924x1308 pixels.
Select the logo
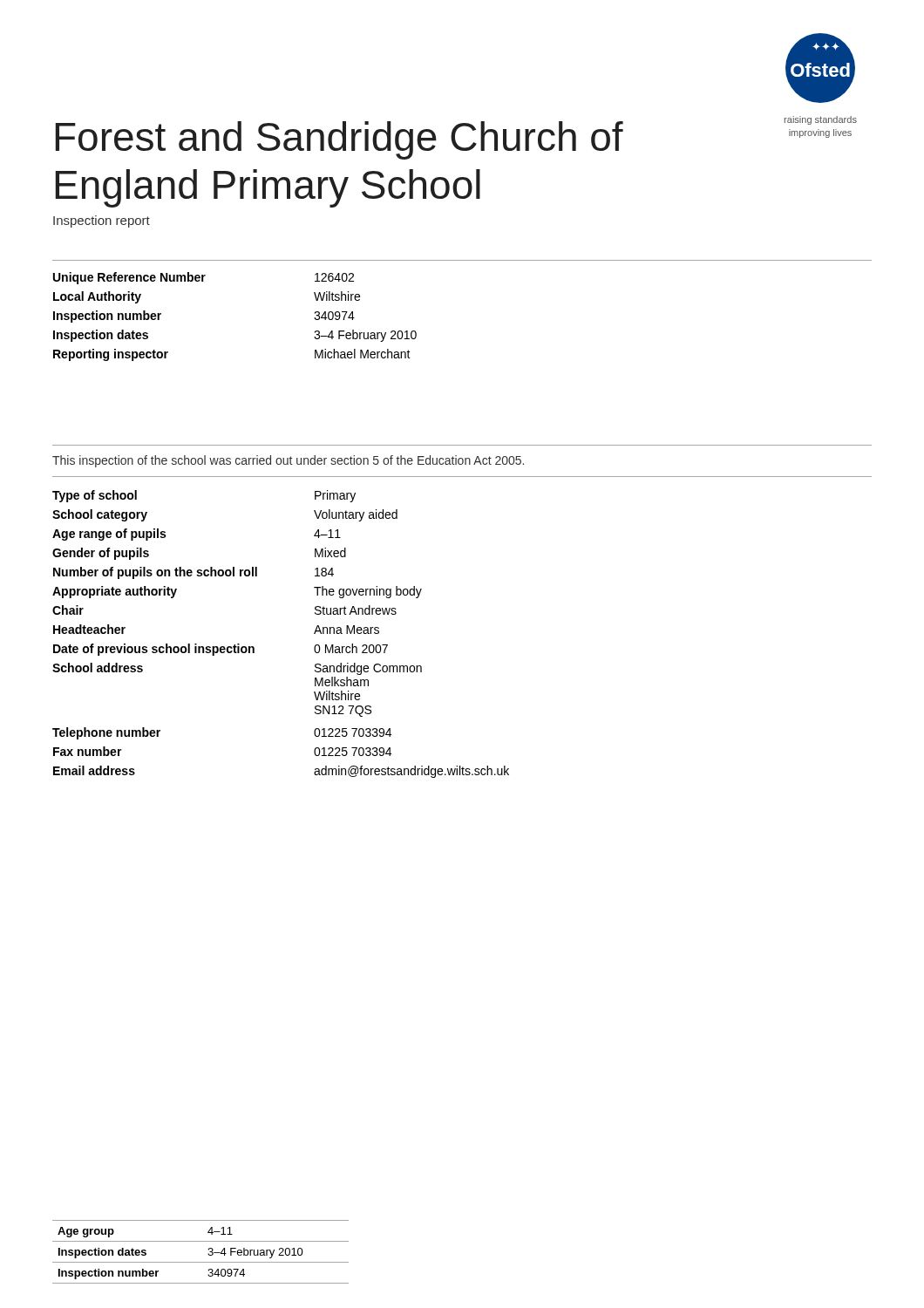[x=820, y=86]
